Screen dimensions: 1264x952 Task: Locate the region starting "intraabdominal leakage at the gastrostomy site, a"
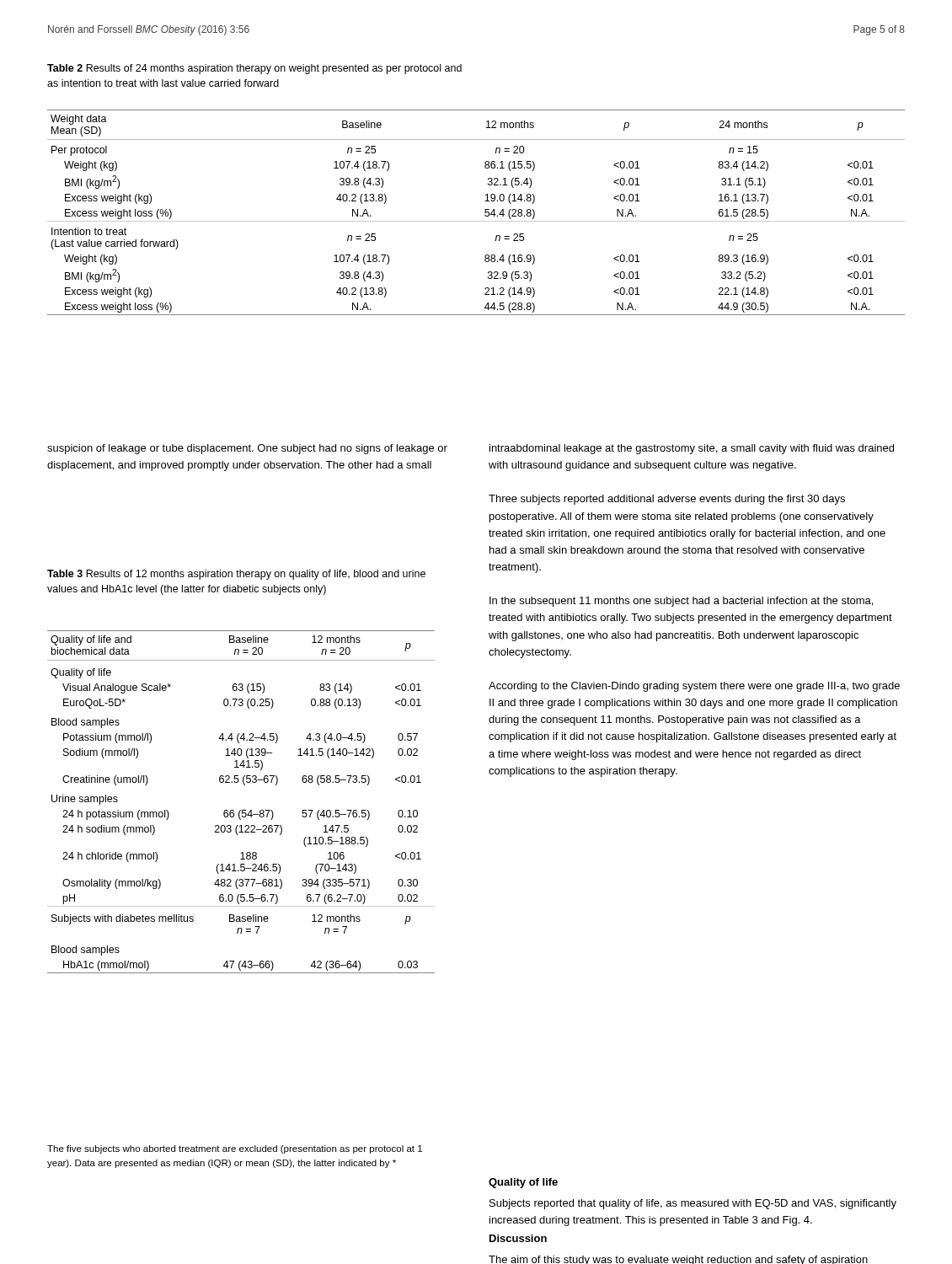pos(694,609)
